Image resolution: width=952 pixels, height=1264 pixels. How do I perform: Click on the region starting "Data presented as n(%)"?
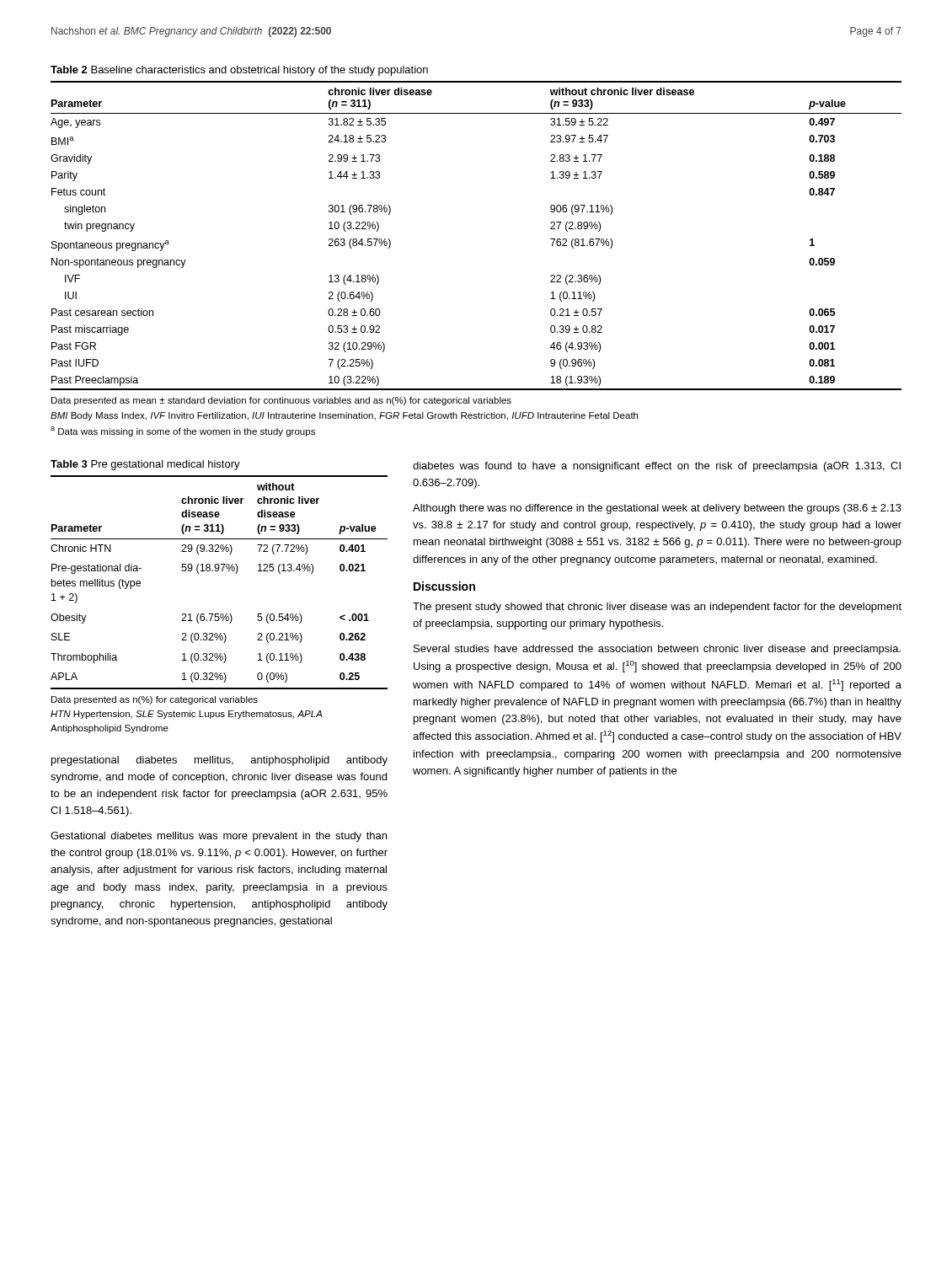point(187,714)
